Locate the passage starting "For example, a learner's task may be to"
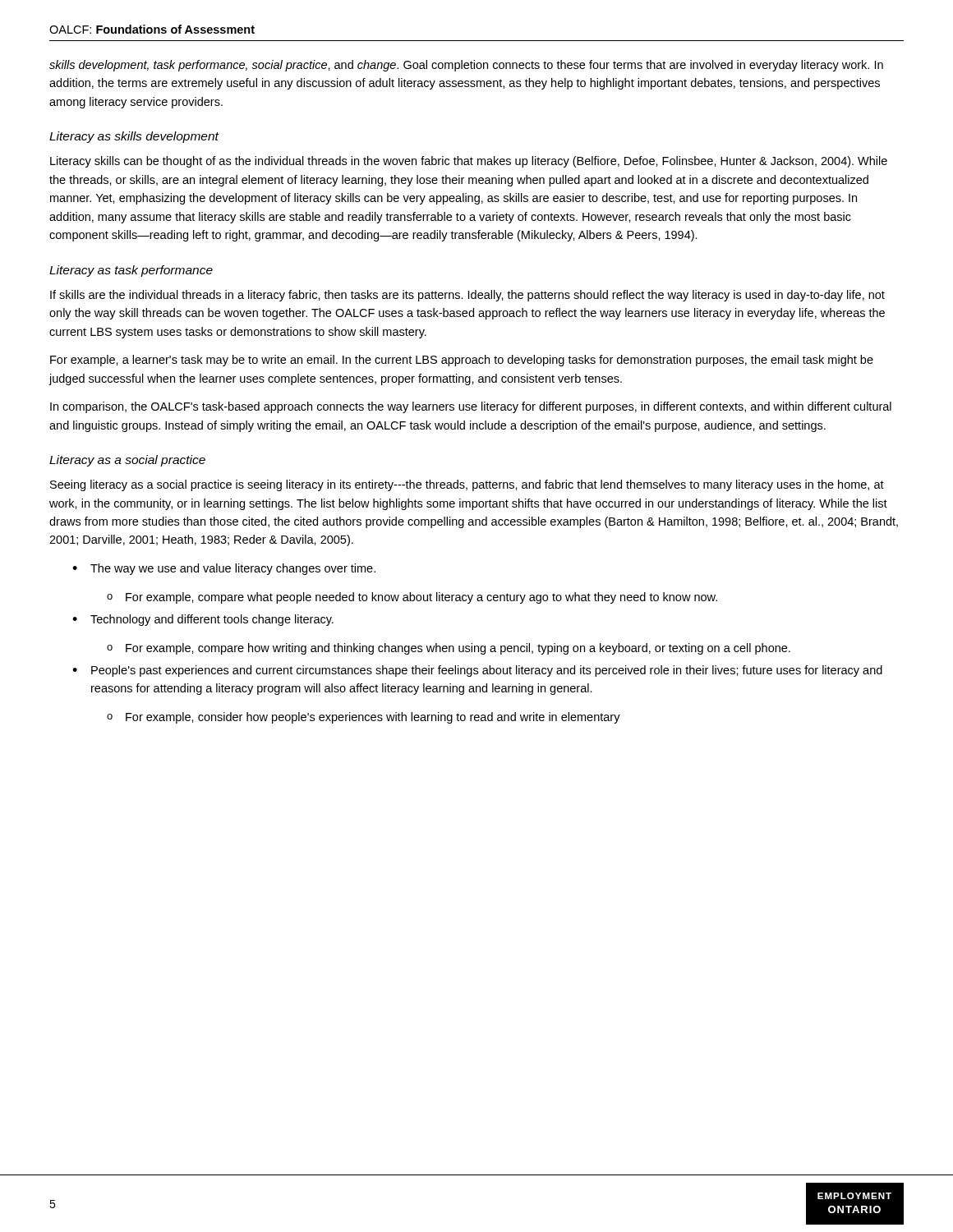Viewport: 953px width, 1232px height. (476, 369)
